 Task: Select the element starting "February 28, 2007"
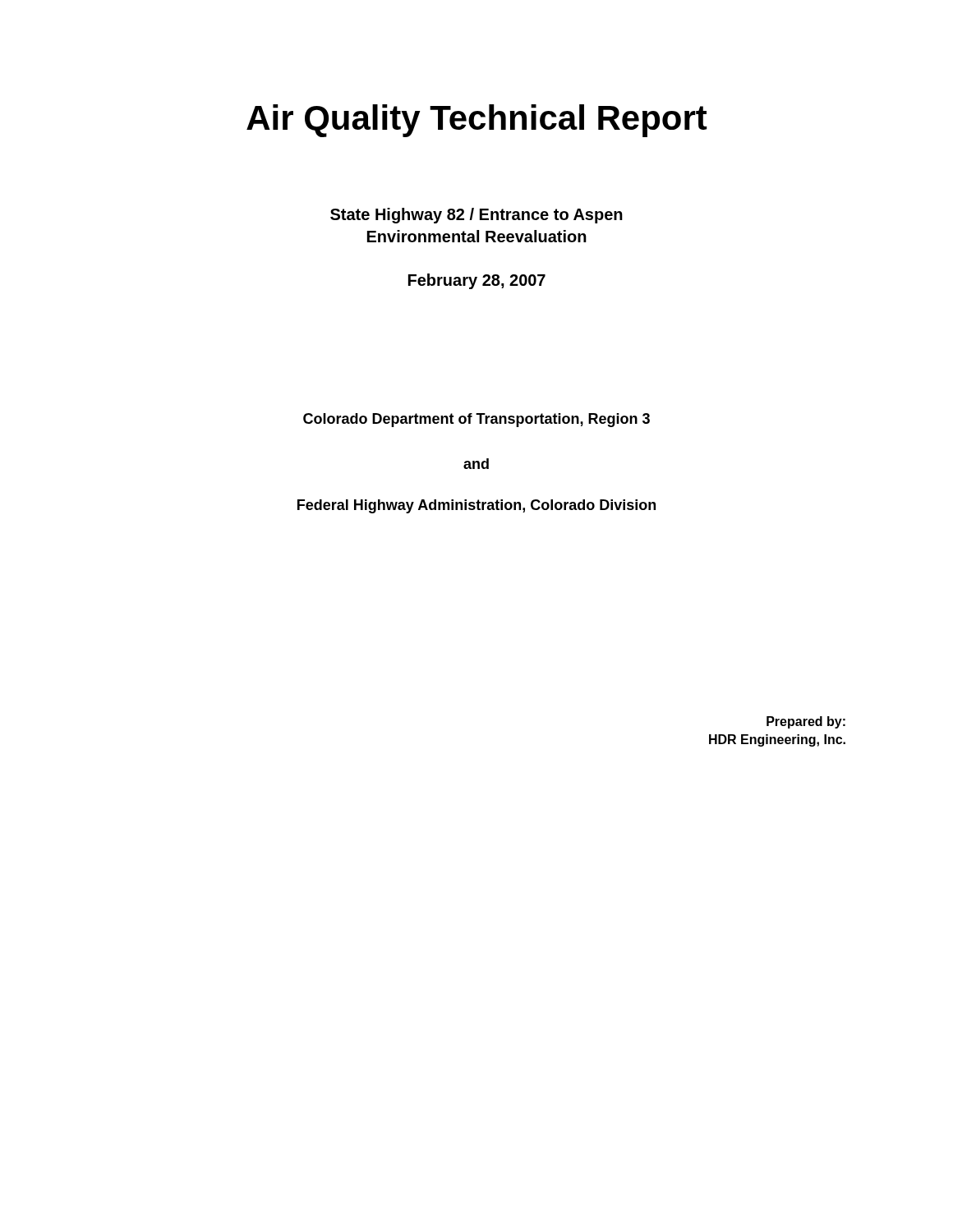pyautogui.click(x=476, y=280)
